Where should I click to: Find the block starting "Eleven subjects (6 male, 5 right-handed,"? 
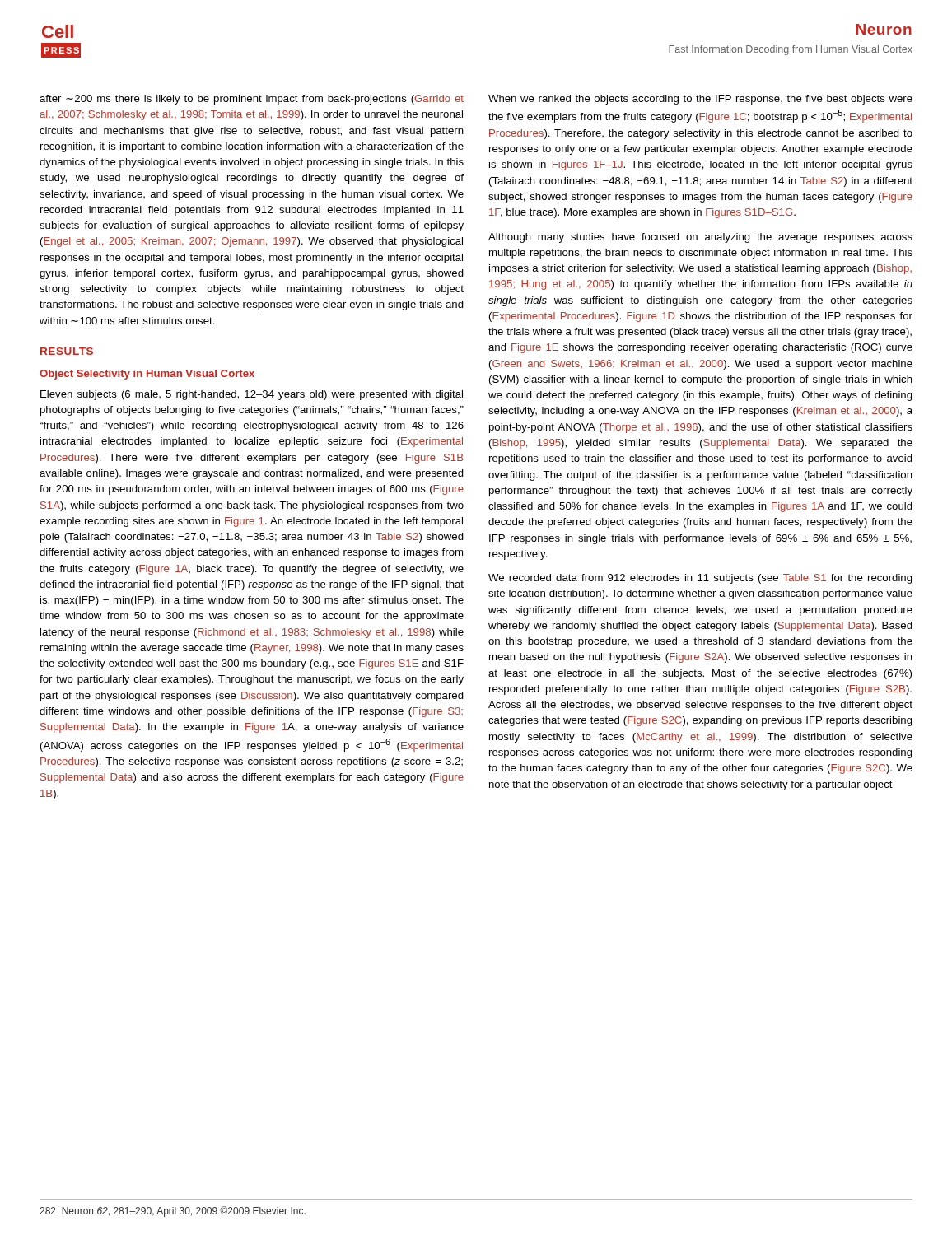pos(252,593)
